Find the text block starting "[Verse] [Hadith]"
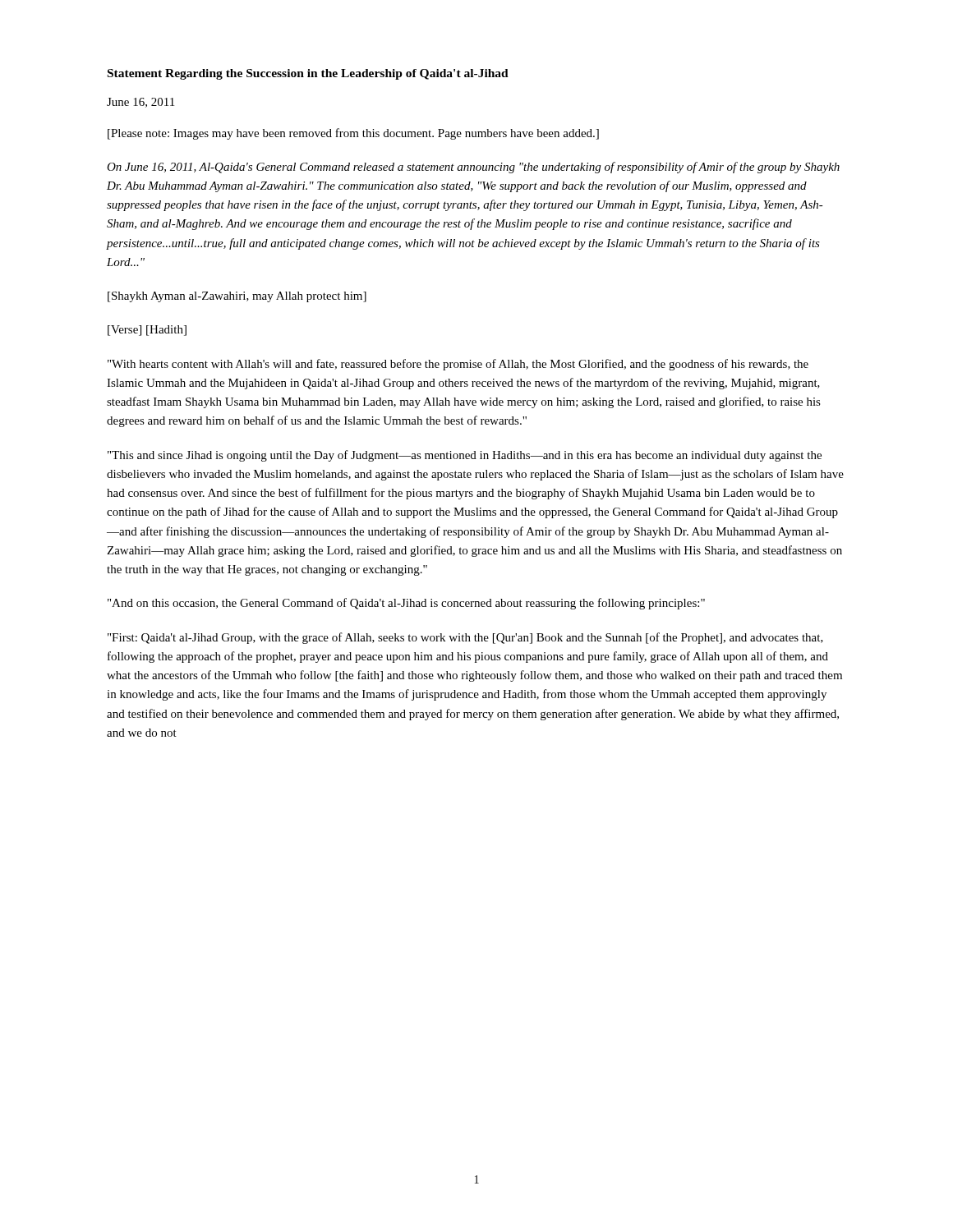 [147, 330]
